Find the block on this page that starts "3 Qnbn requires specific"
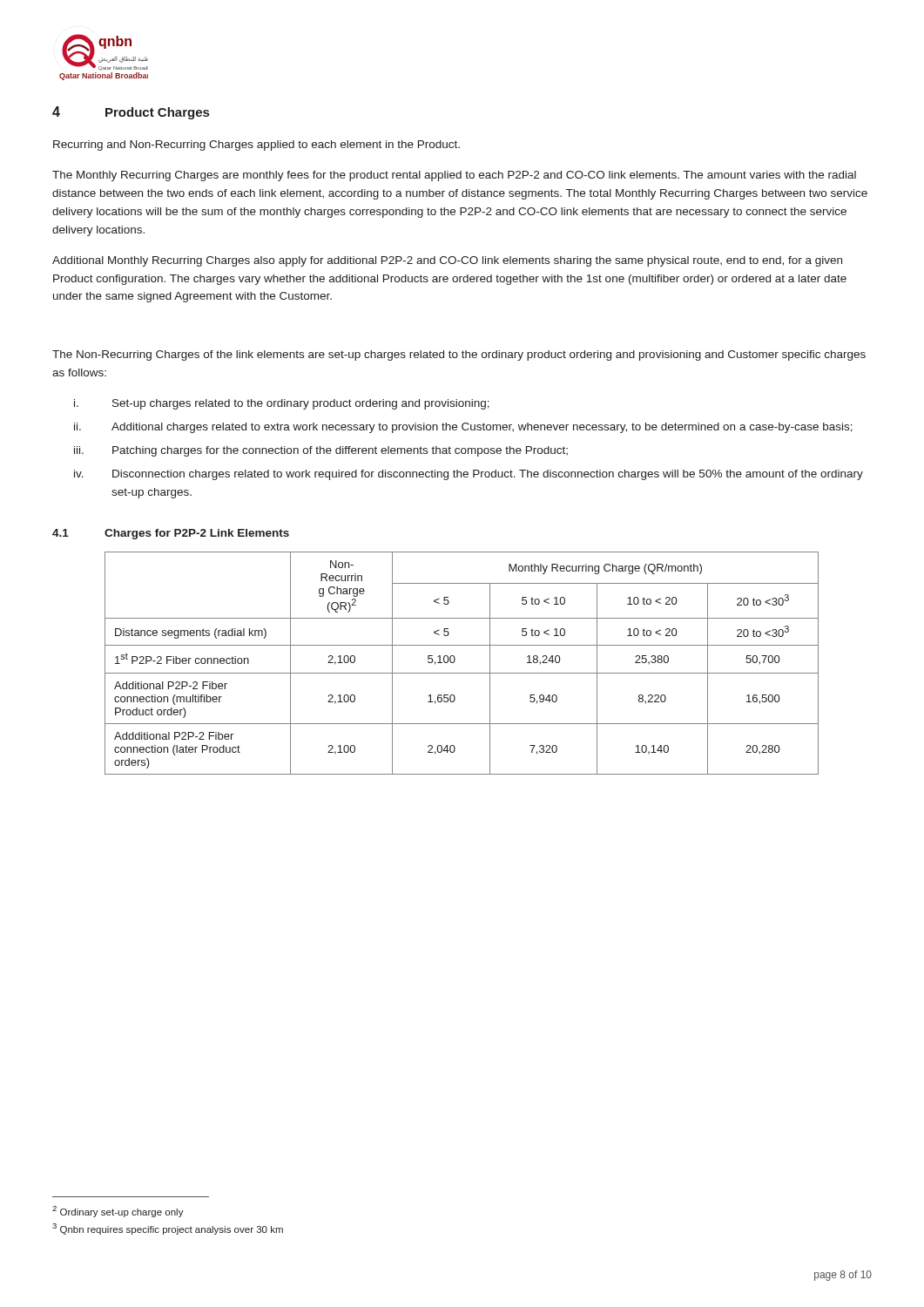 point(168,1228)
